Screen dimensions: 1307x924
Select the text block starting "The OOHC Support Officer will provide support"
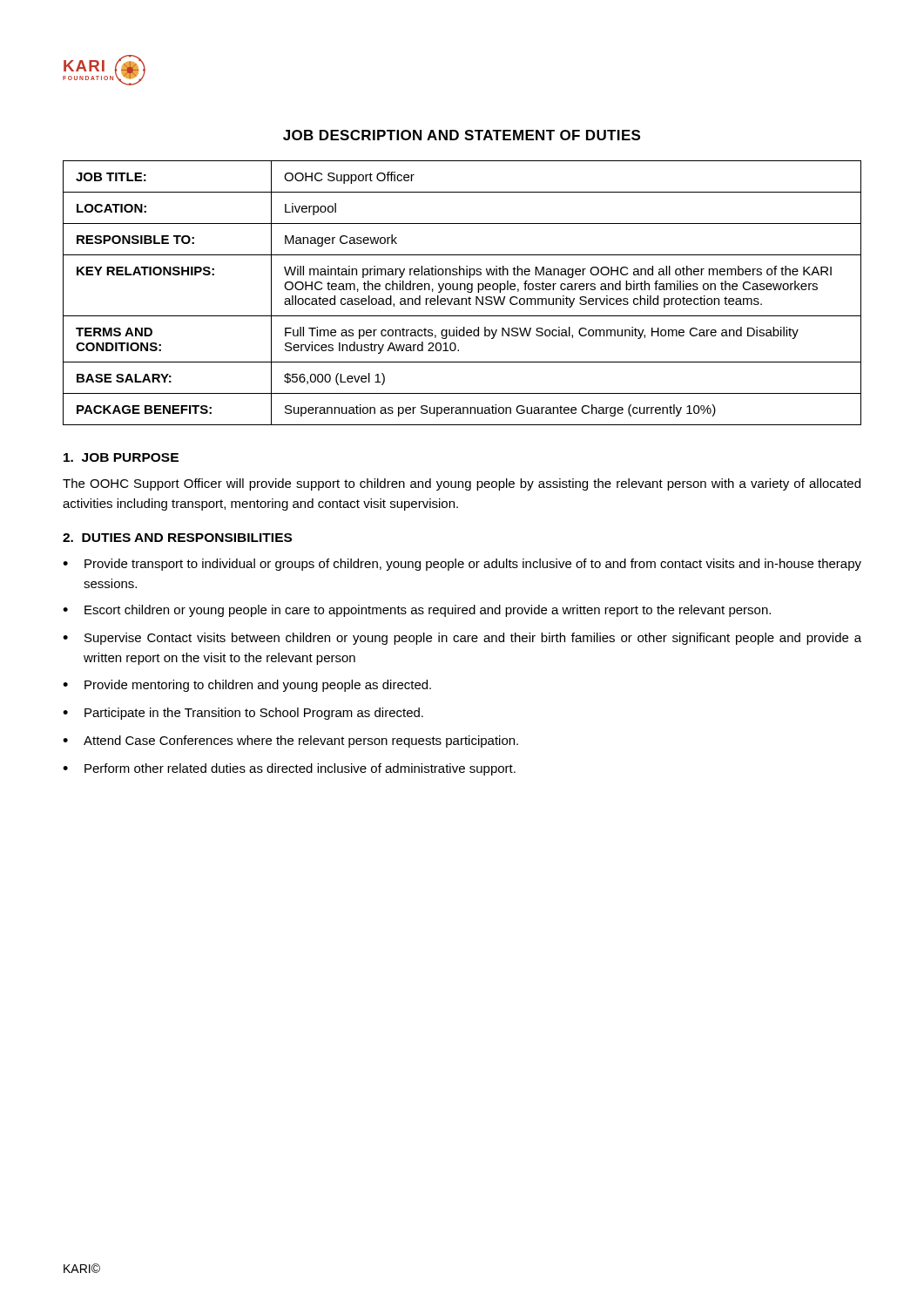click(462, 493)
